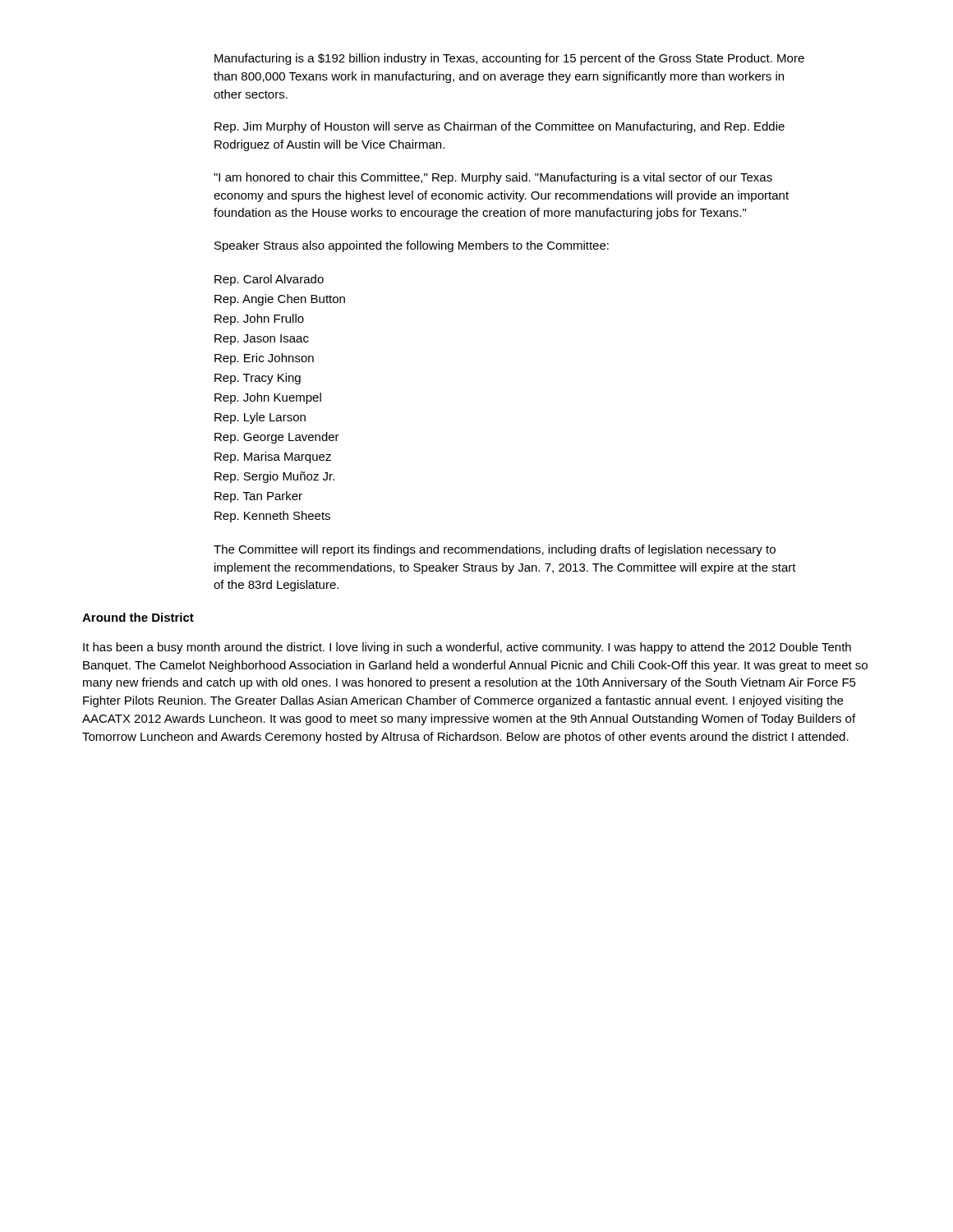This screenshot has height=1232, width=953.
Task: Point to the element starting "Rep. Carol Alvarado"
Action: pyautogui.click(x=269, y=279)
